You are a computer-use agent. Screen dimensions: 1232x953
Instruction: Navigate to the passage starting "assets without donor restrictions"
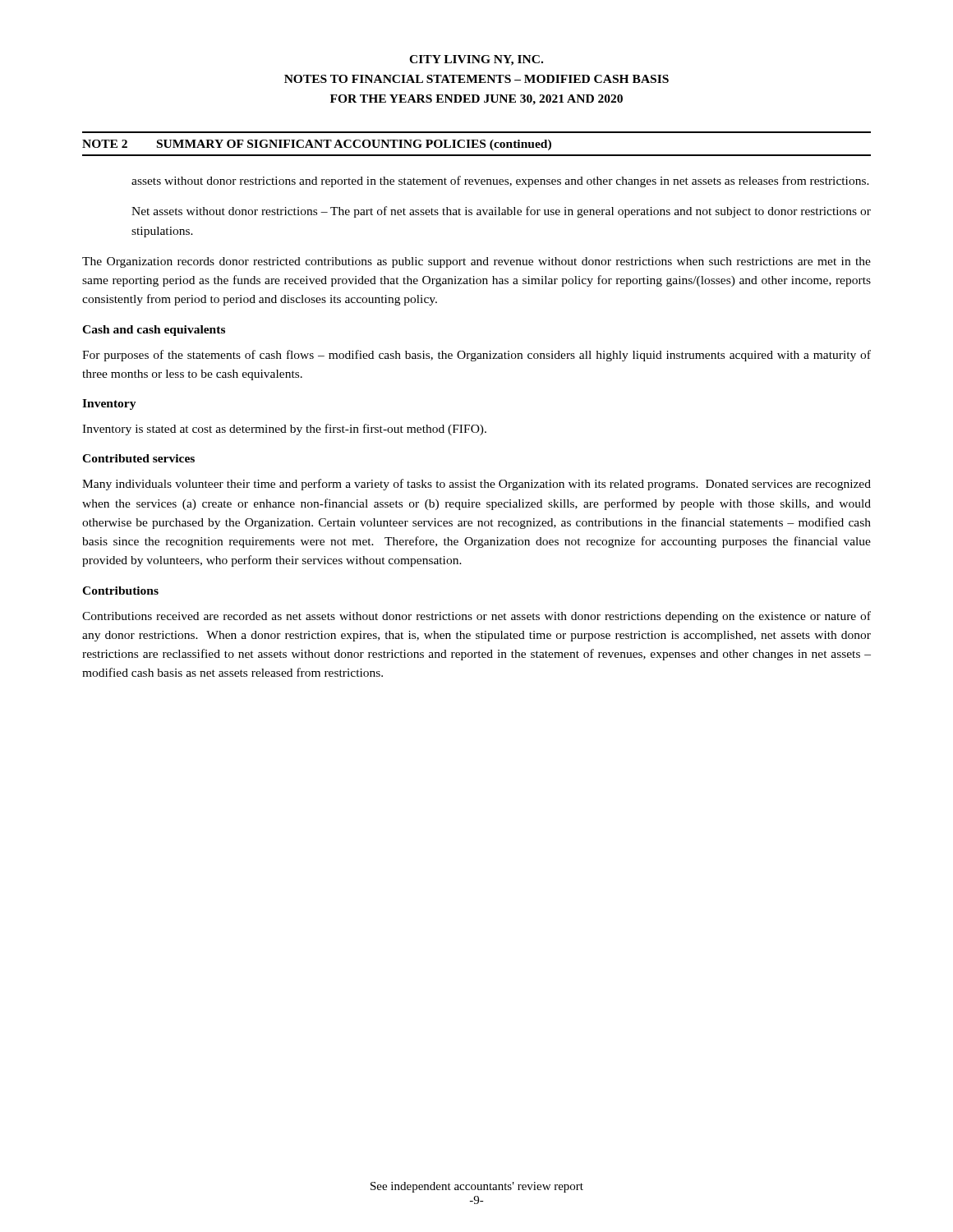pyautogui.click(x=500, y=180)
